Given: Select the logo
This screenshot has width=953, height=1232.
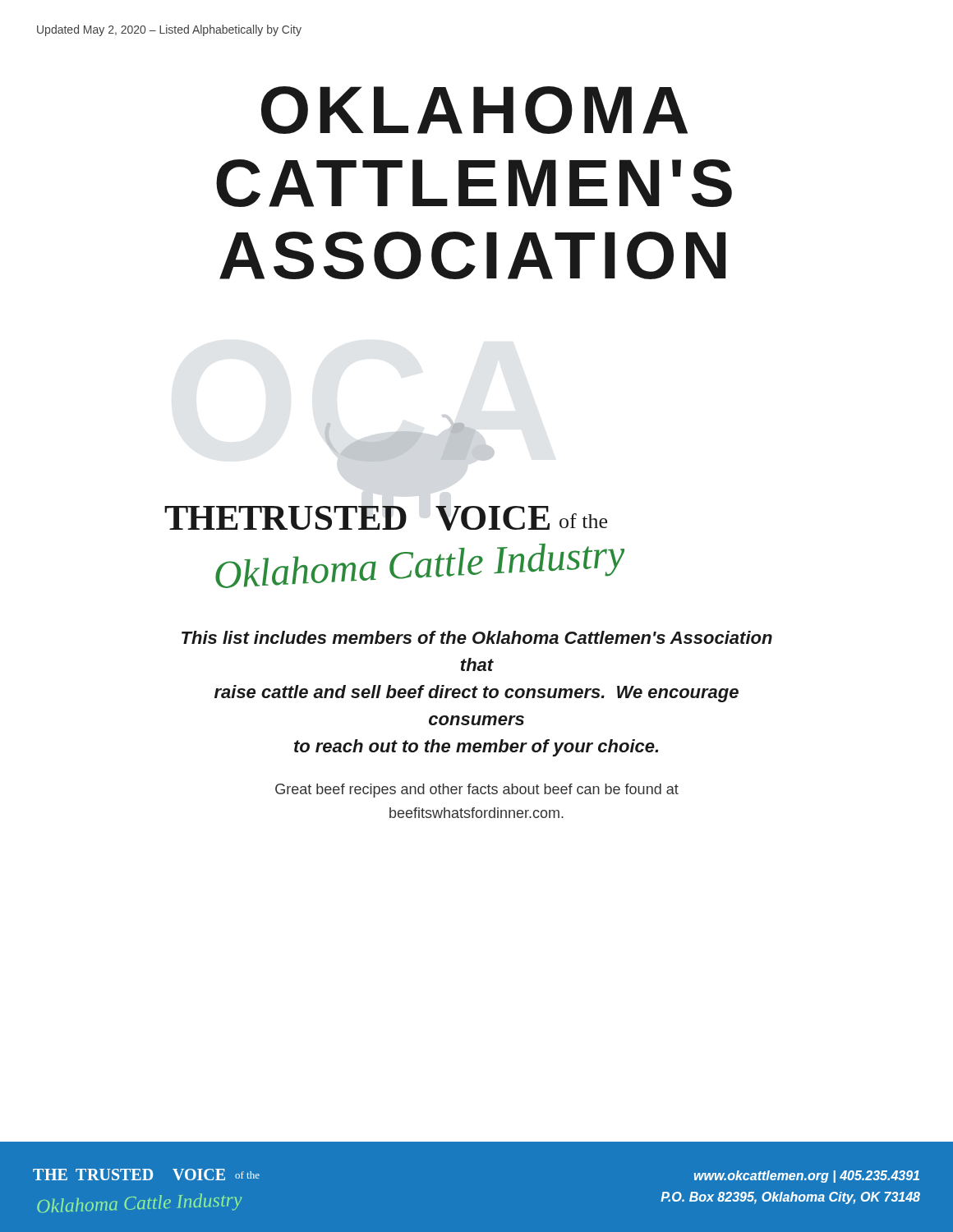Looking at the screenshot, I should point(476,435).
